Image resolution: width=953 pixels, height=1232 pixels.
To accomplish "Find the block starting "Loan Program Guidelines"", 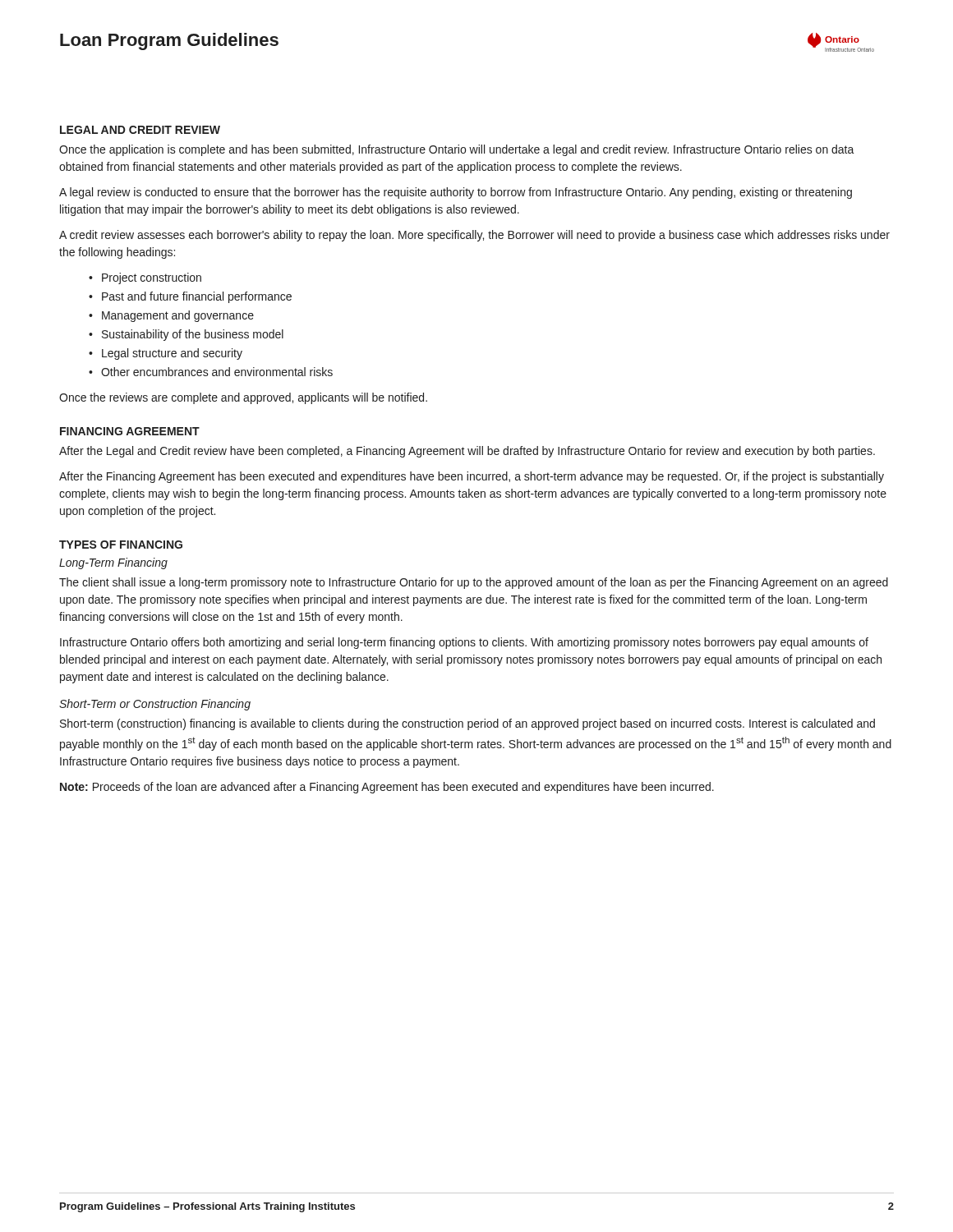I will [x=169, y=40].
